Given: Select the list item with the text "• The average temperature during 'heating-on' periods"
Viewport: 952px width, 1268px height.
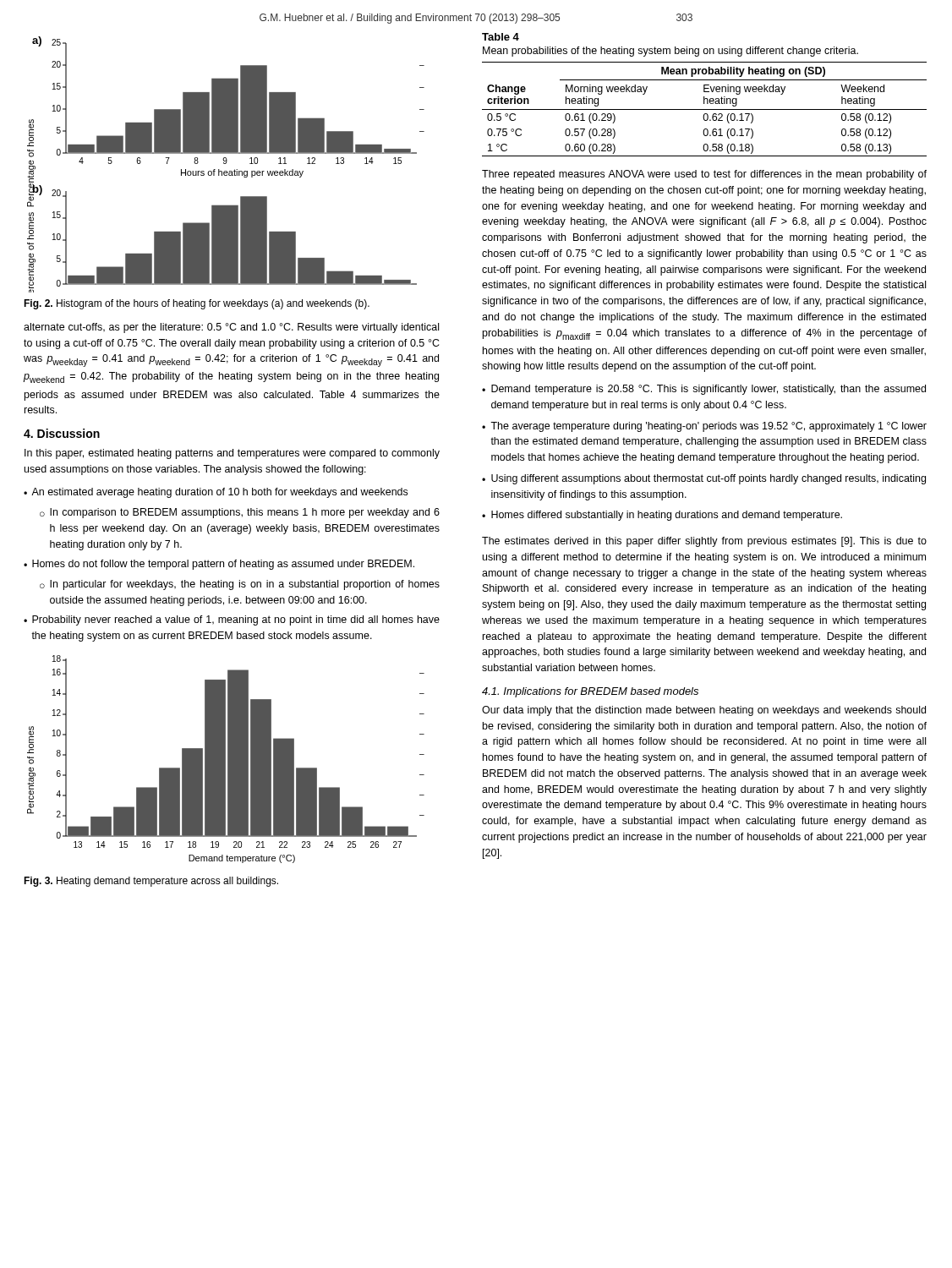Looking at the screenshot, I should point(704,442).
